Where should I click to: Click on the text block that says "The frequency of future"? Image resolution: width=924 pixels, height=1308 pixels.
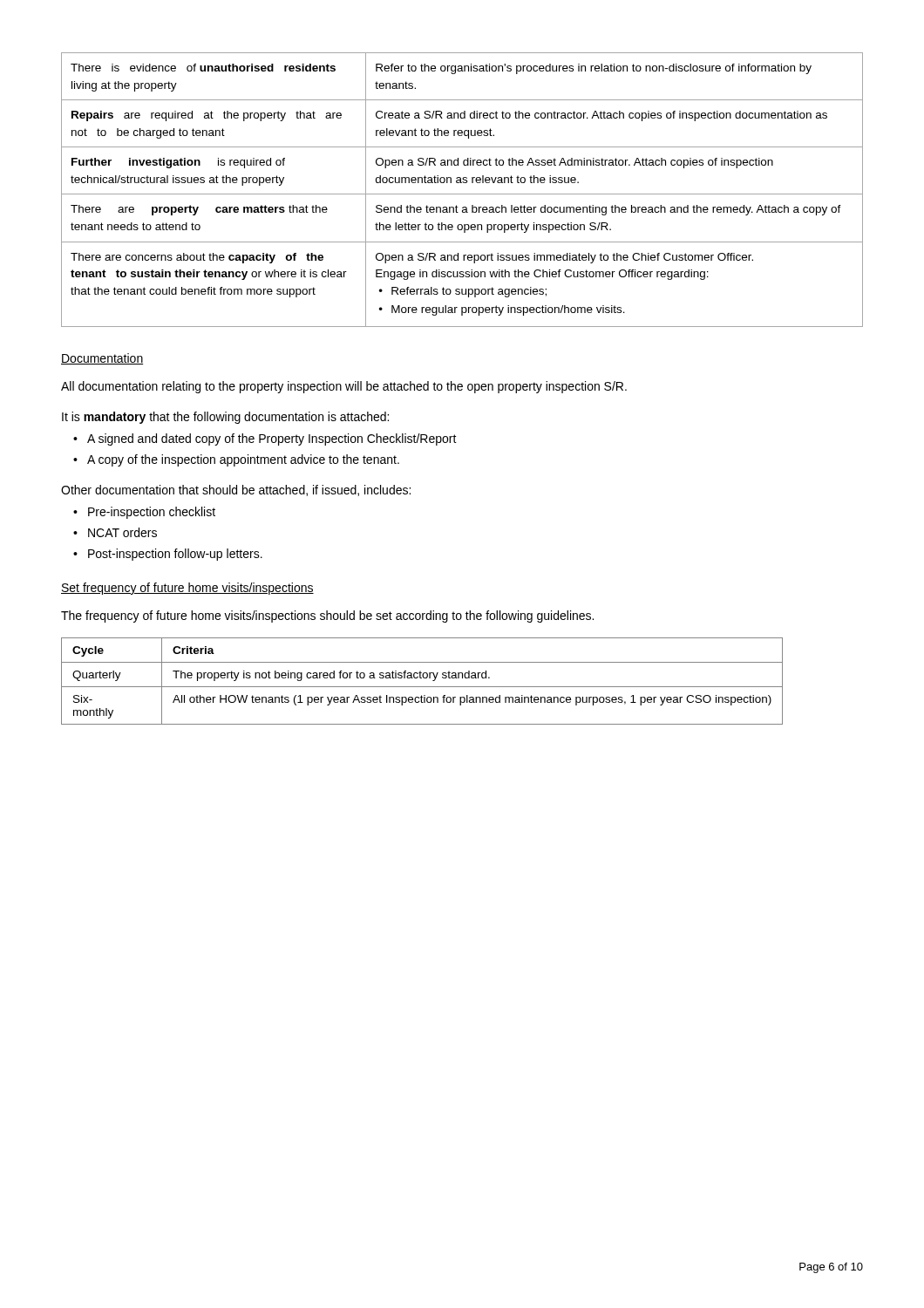(462, 616)
